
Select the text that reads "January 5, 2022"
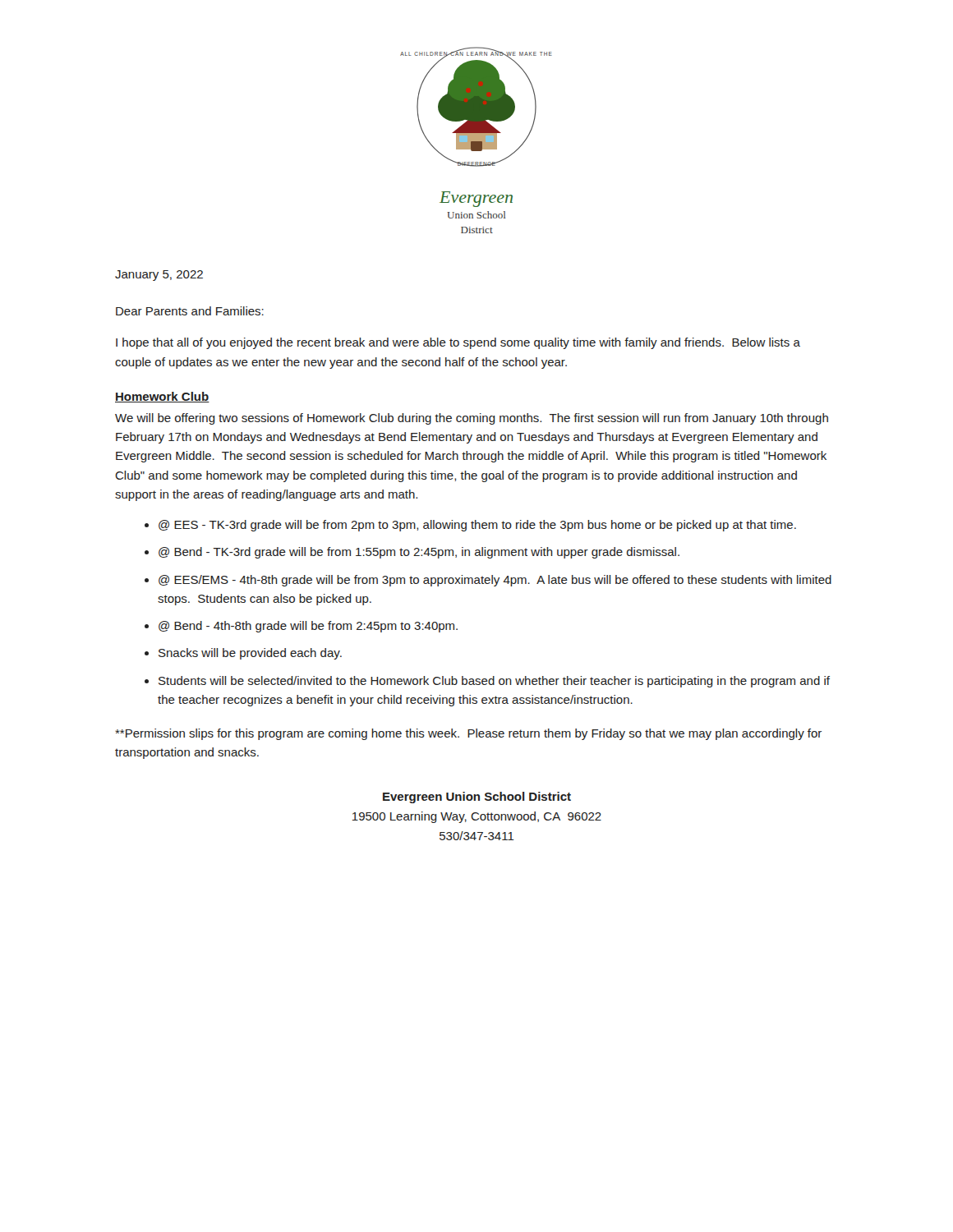point(159,274)
